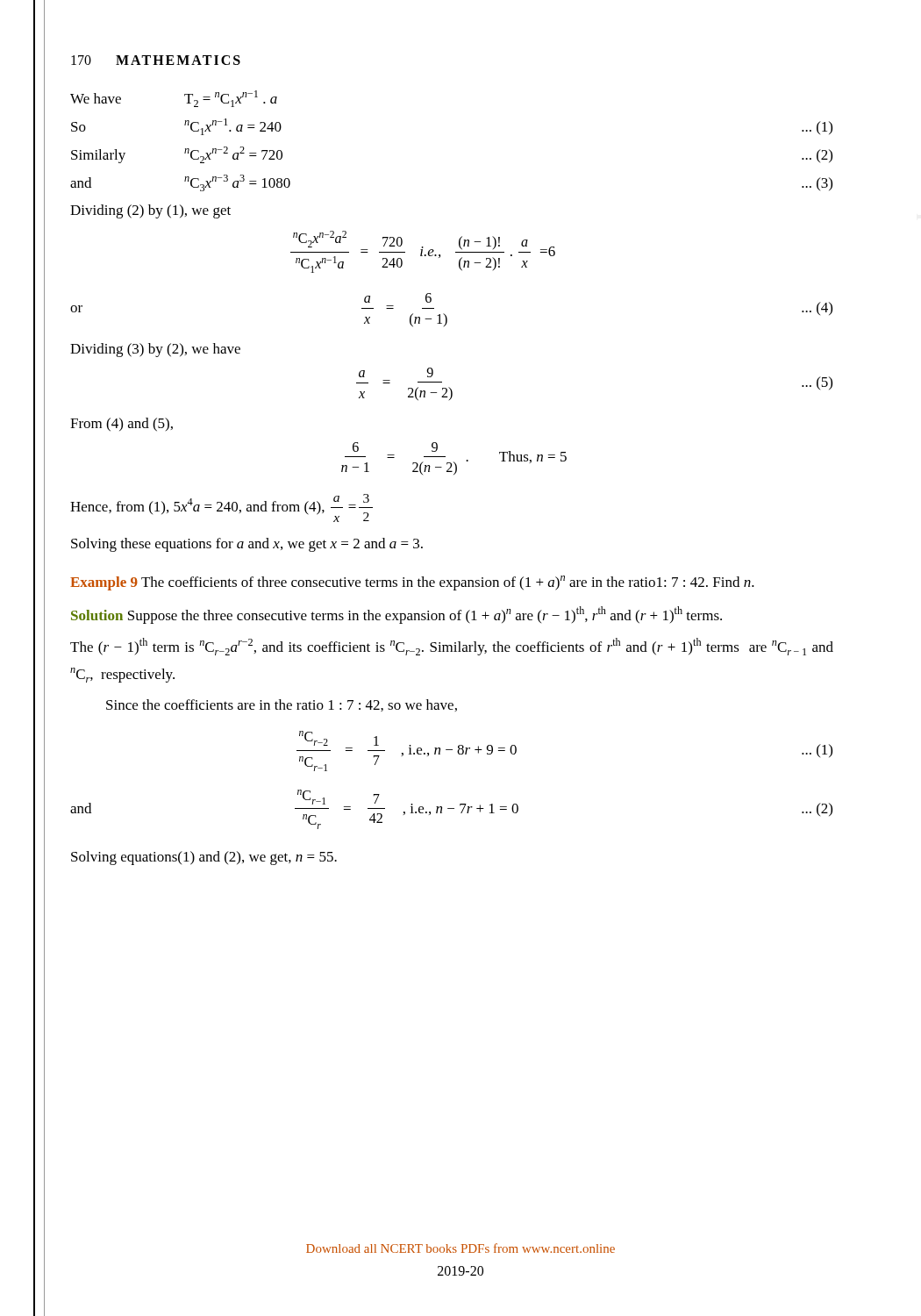The image size is (921, 1316).
Task: Find the text block containing "The (r − 1)th term"
Action: coord(452,660)
